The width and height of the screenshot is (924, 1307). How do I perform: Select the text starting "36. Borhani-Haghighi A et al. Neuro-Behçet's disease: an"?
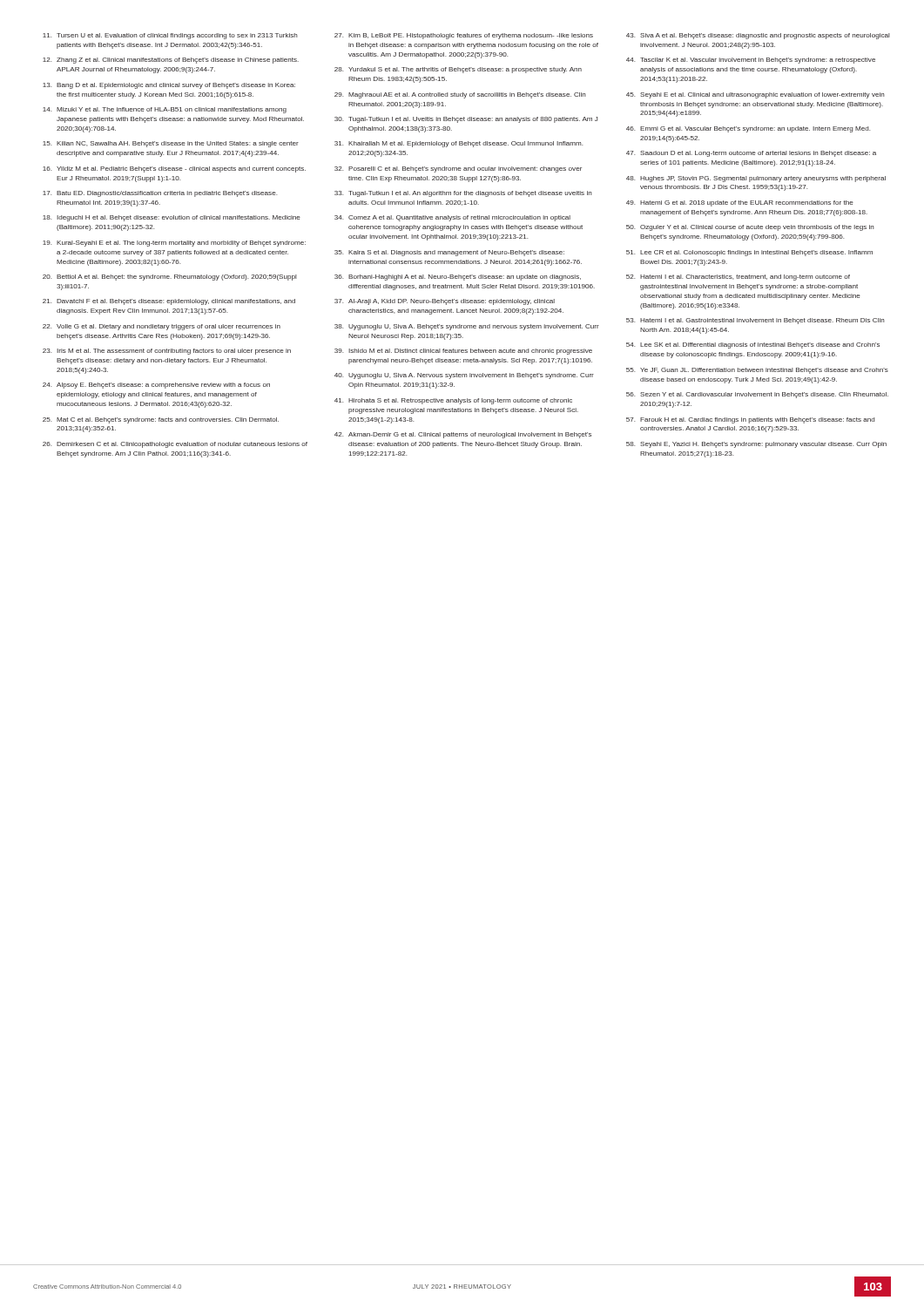pos(462,282)
